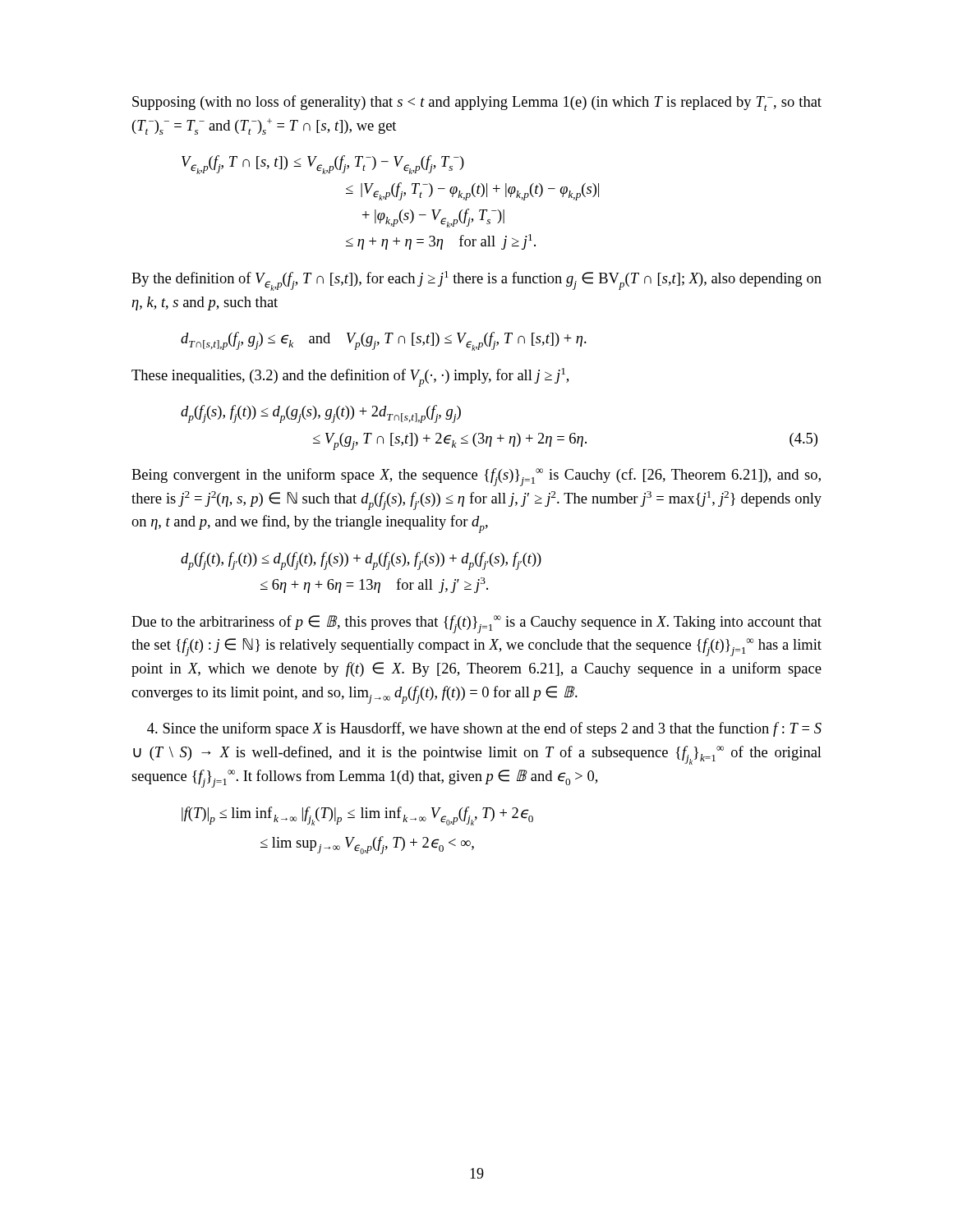
Task: Point to the passage starting "By the definition"
Action: point(476,289)
